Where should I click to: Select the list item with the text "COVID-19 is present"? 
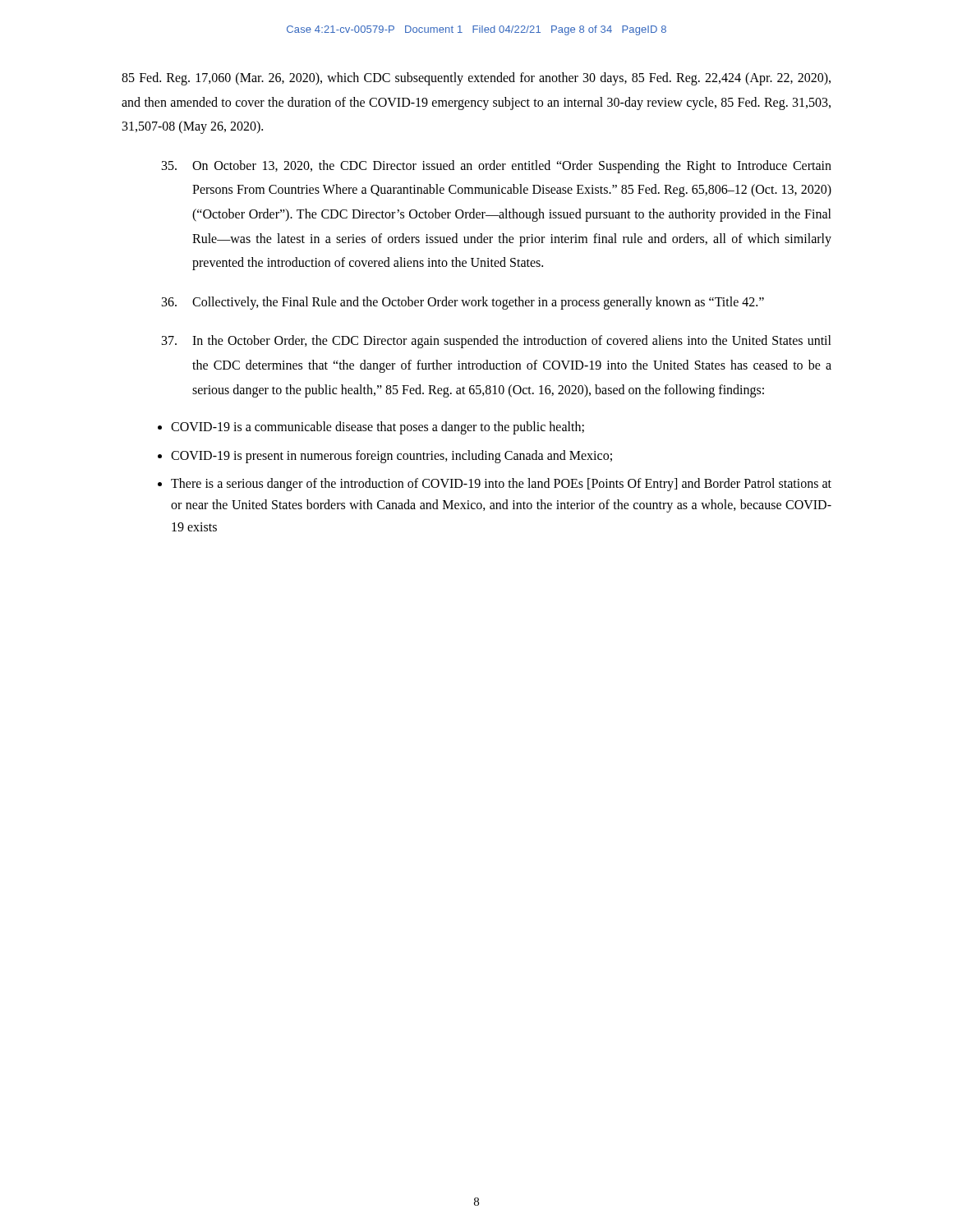point(392,455)
